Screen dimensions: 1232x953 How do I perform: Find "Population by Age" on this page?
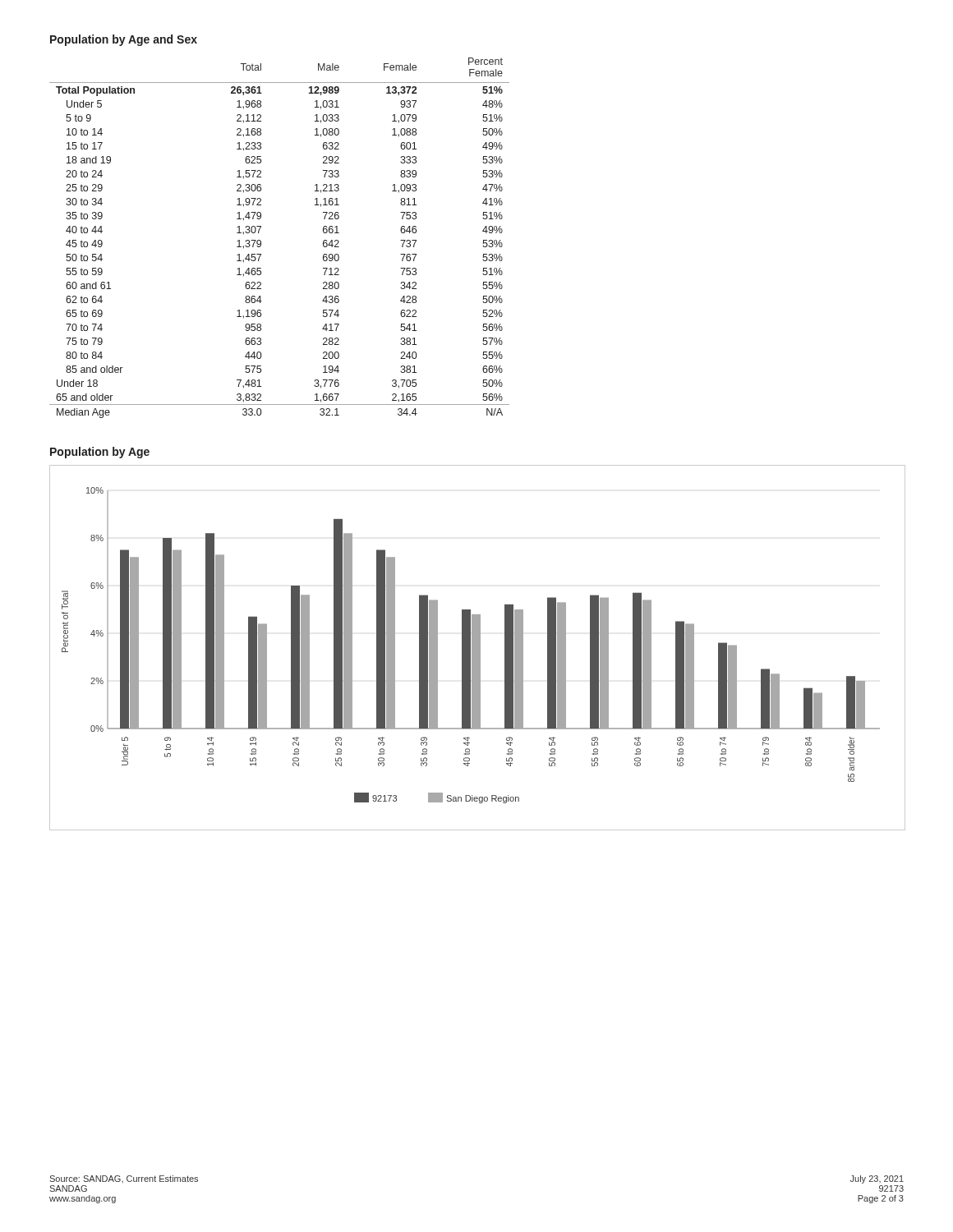point(100,452)
